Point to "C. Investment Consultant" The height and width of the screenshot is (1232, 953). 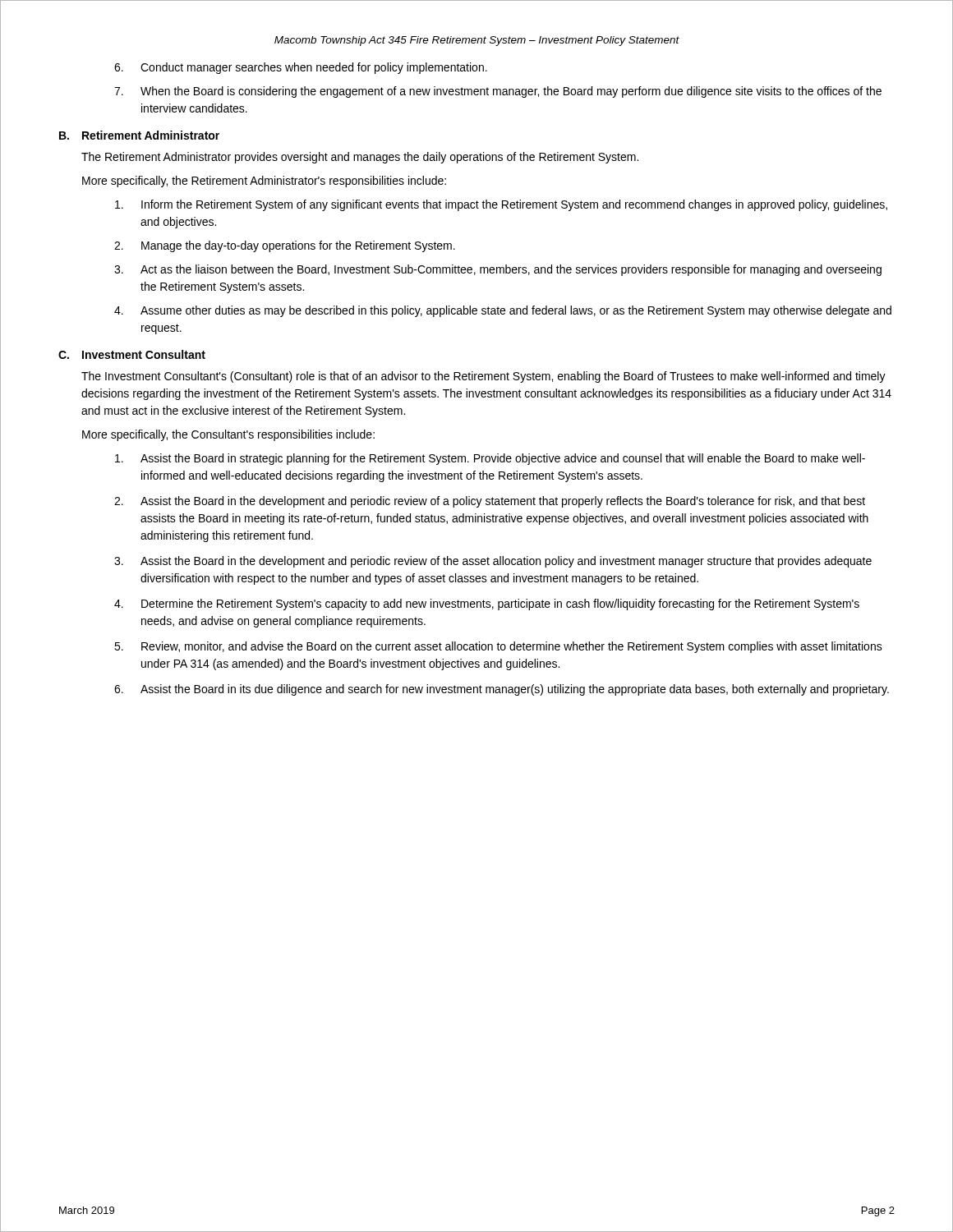click(x=132, y=355)
